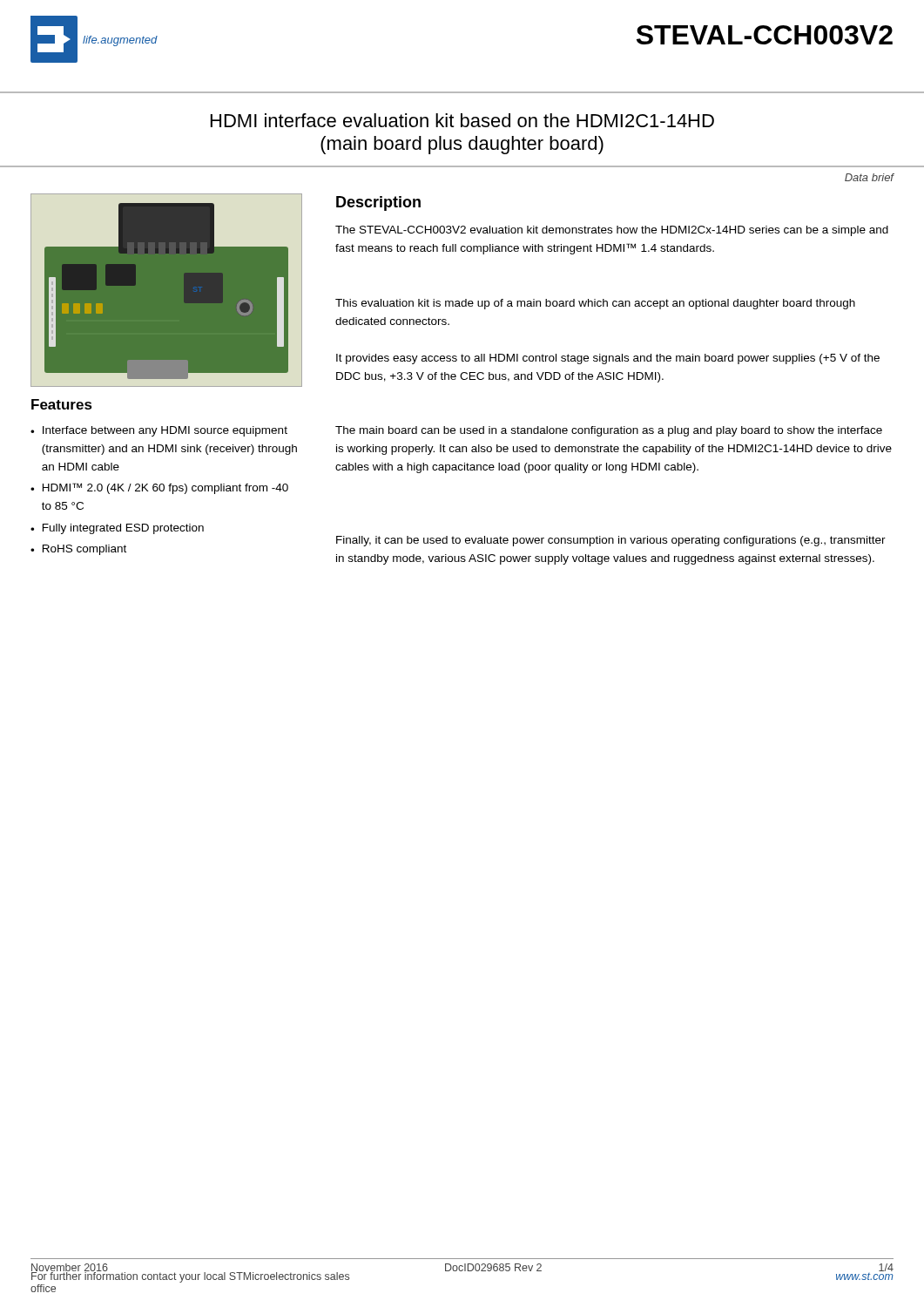Find the list item containing "• RoHS compliant"

(78, 550)
